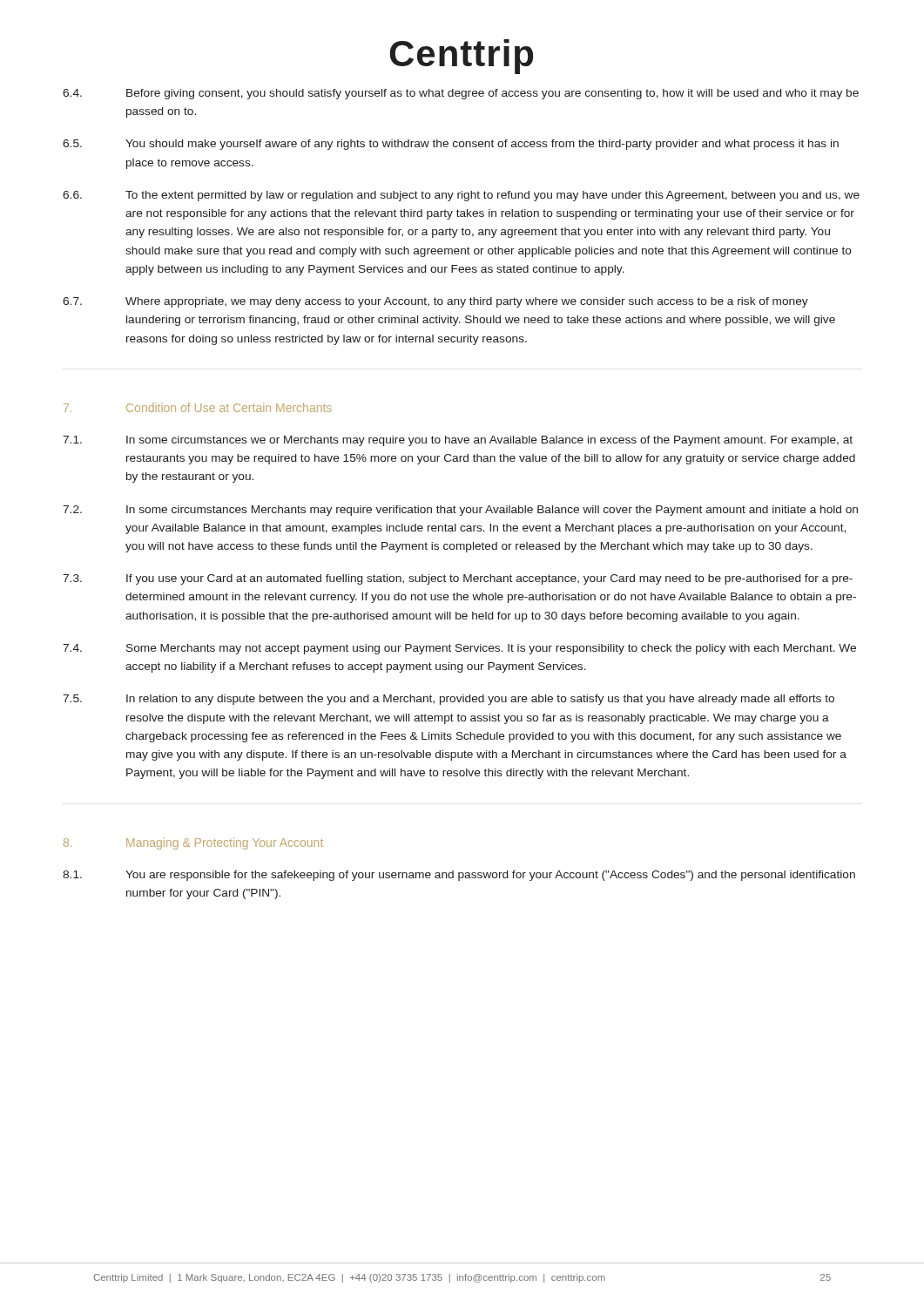Find the text block with the text "2. In some circumstances Merchants may require"

[x=462, y=527]
